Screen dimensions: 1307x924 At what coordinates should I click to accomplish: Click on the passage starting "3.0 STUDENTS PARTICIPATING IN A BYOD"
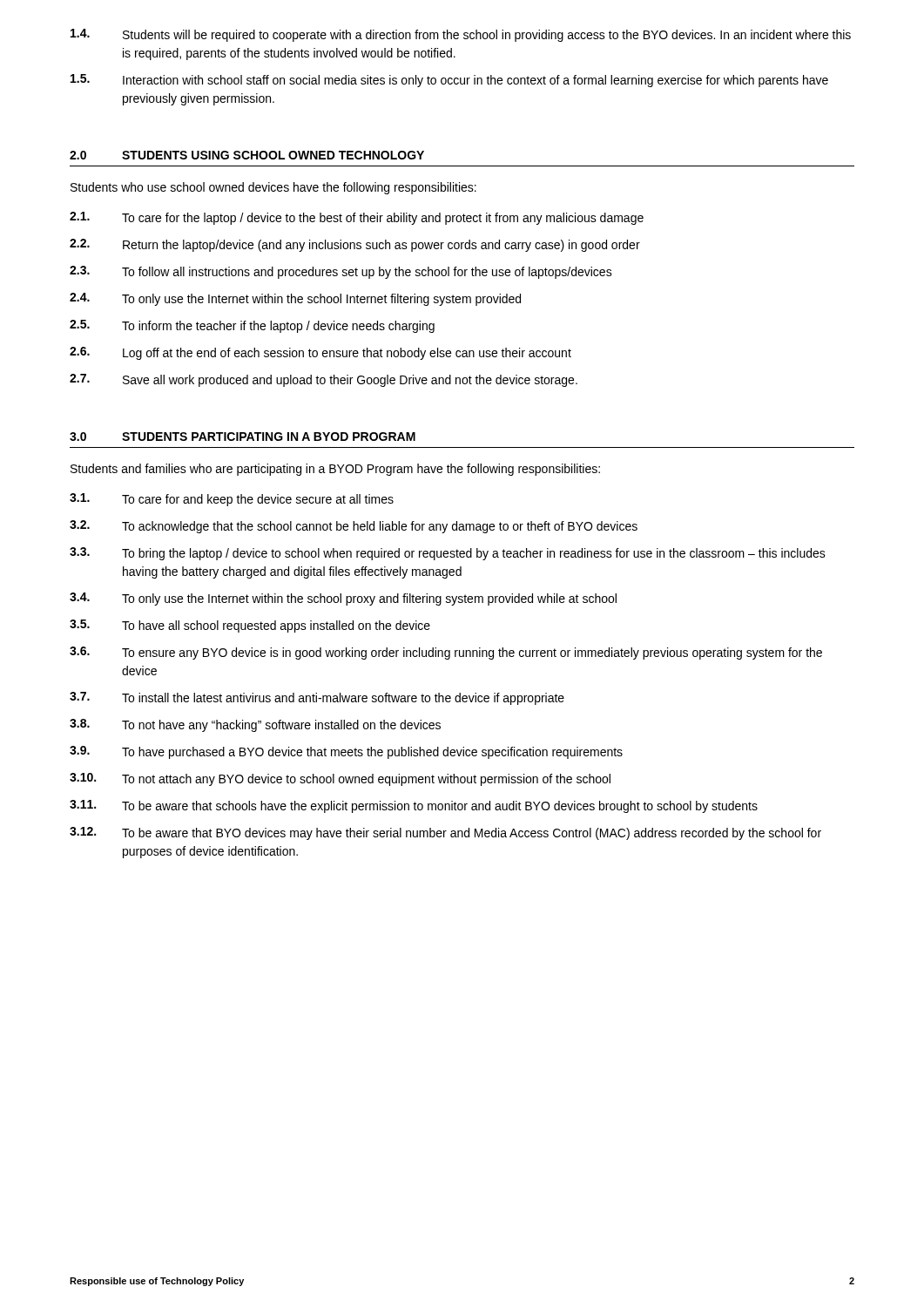pos(243,437)
